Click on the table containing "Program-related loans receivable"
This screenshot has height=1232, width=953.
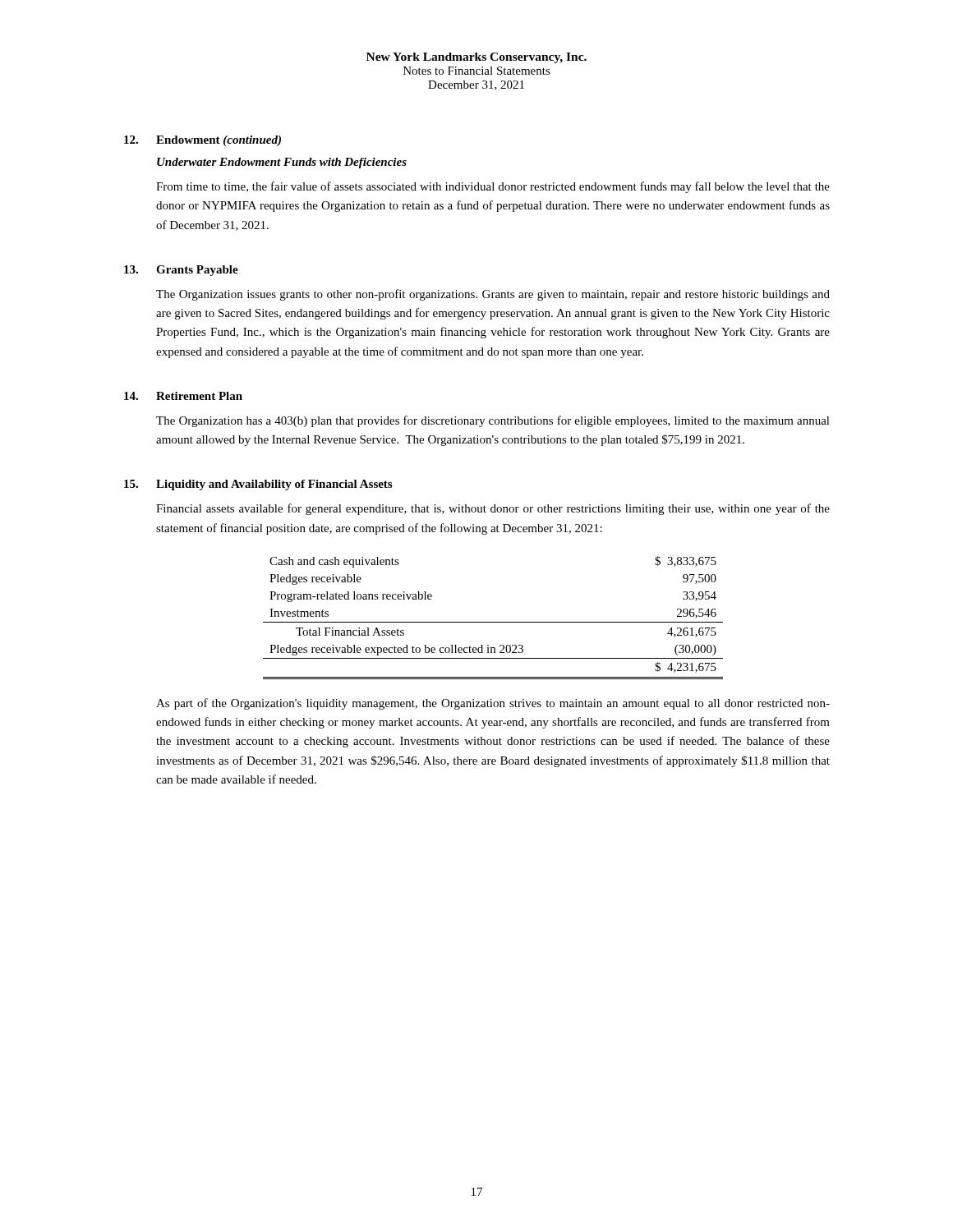point(493,616)
